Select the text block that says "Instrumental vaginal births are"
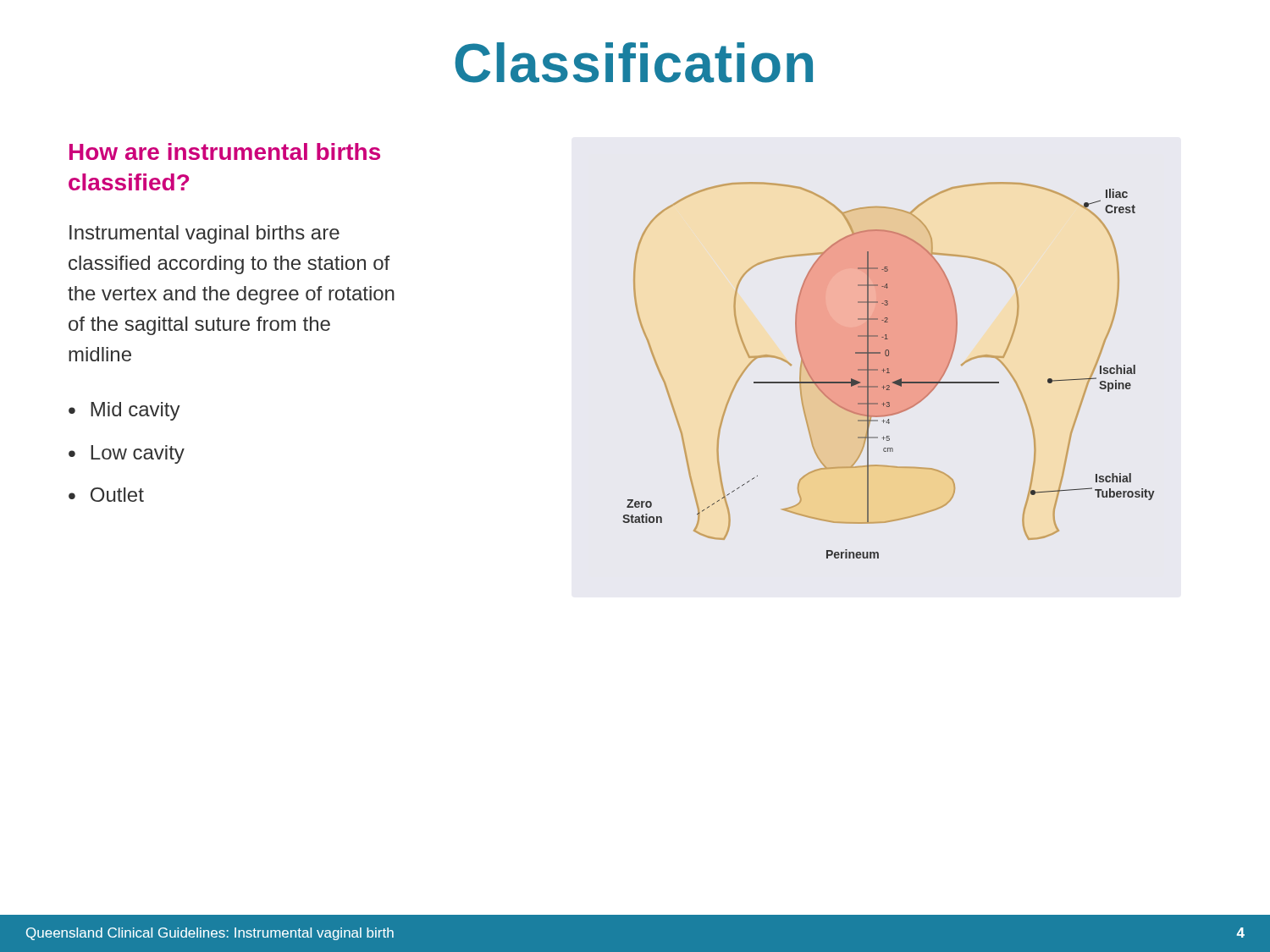Image resolution: width=1270 pixels, height=952 pixels. click(x=232, y=293)
